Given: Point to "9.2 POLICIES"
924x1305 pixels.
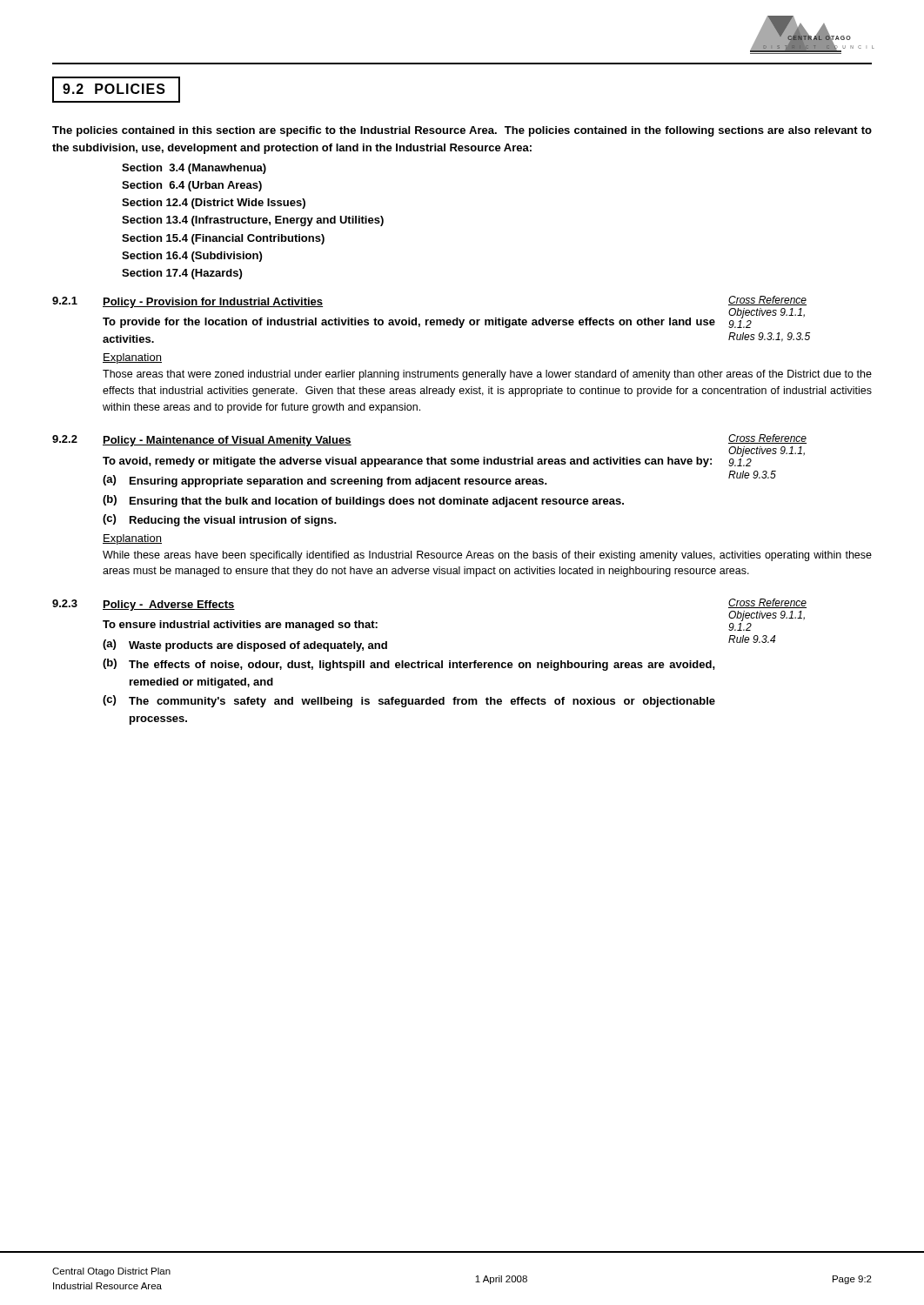Looking at the screenshot, I should [x=114, y=89].
